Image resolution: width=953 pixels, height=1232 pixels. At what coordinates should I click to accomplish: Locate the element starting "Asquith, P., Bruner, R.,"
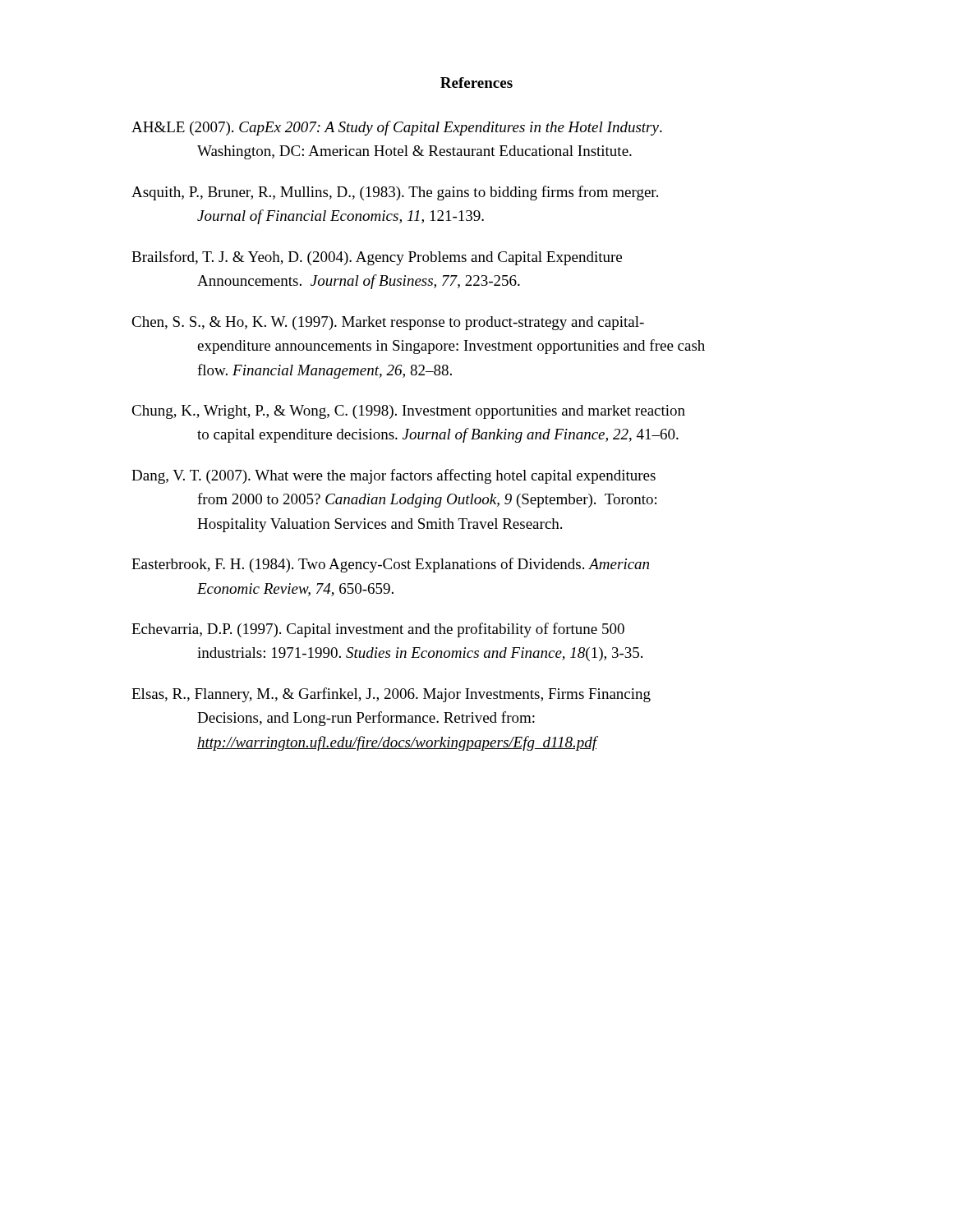(x=476, y=206)
